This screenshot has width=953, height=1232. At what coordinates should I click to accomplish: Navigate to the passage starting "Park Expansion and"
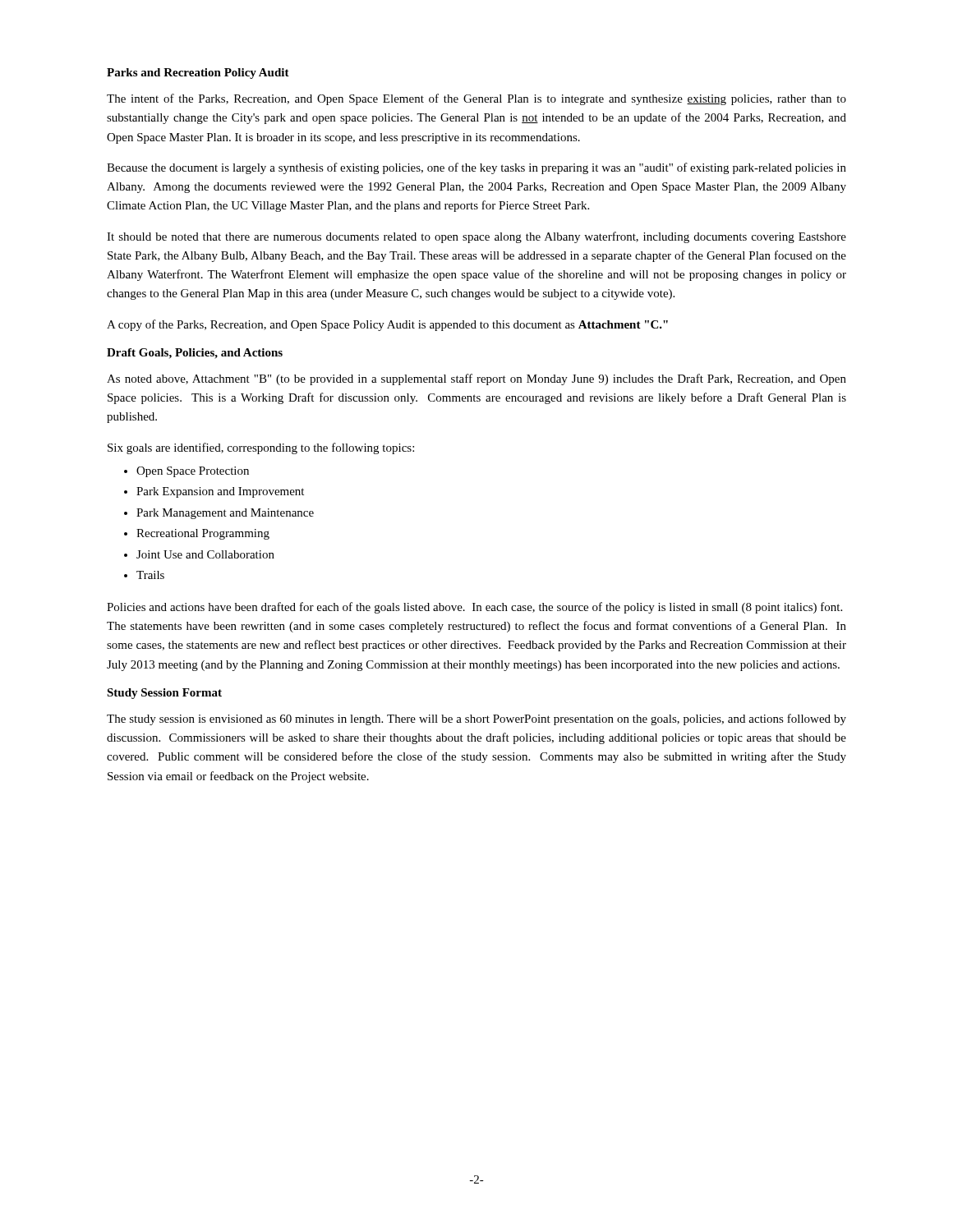tap(220, 491)
